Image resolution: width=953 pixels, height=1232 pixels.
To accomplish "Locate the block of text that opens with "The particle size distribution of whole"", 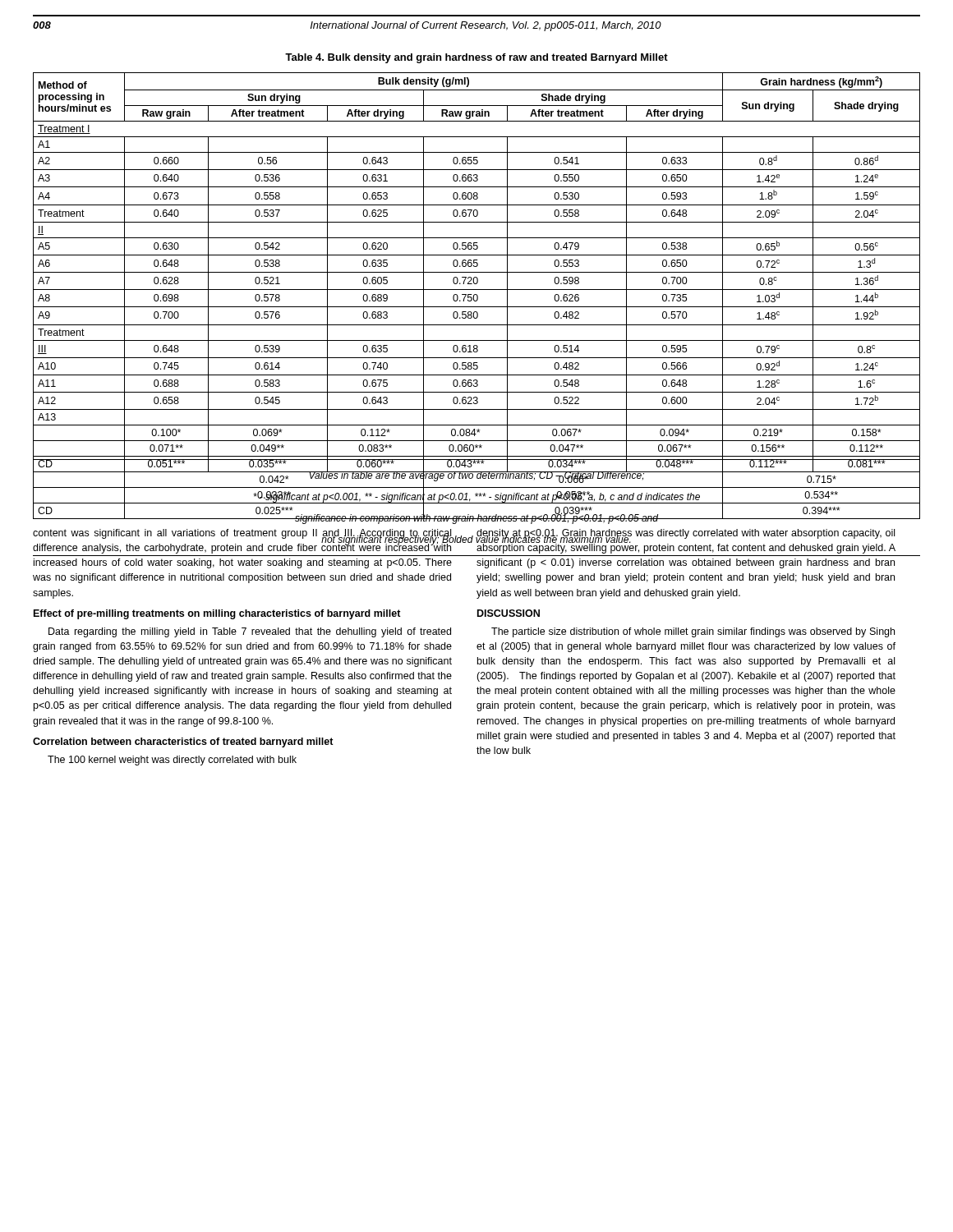I will pos(686,691).
